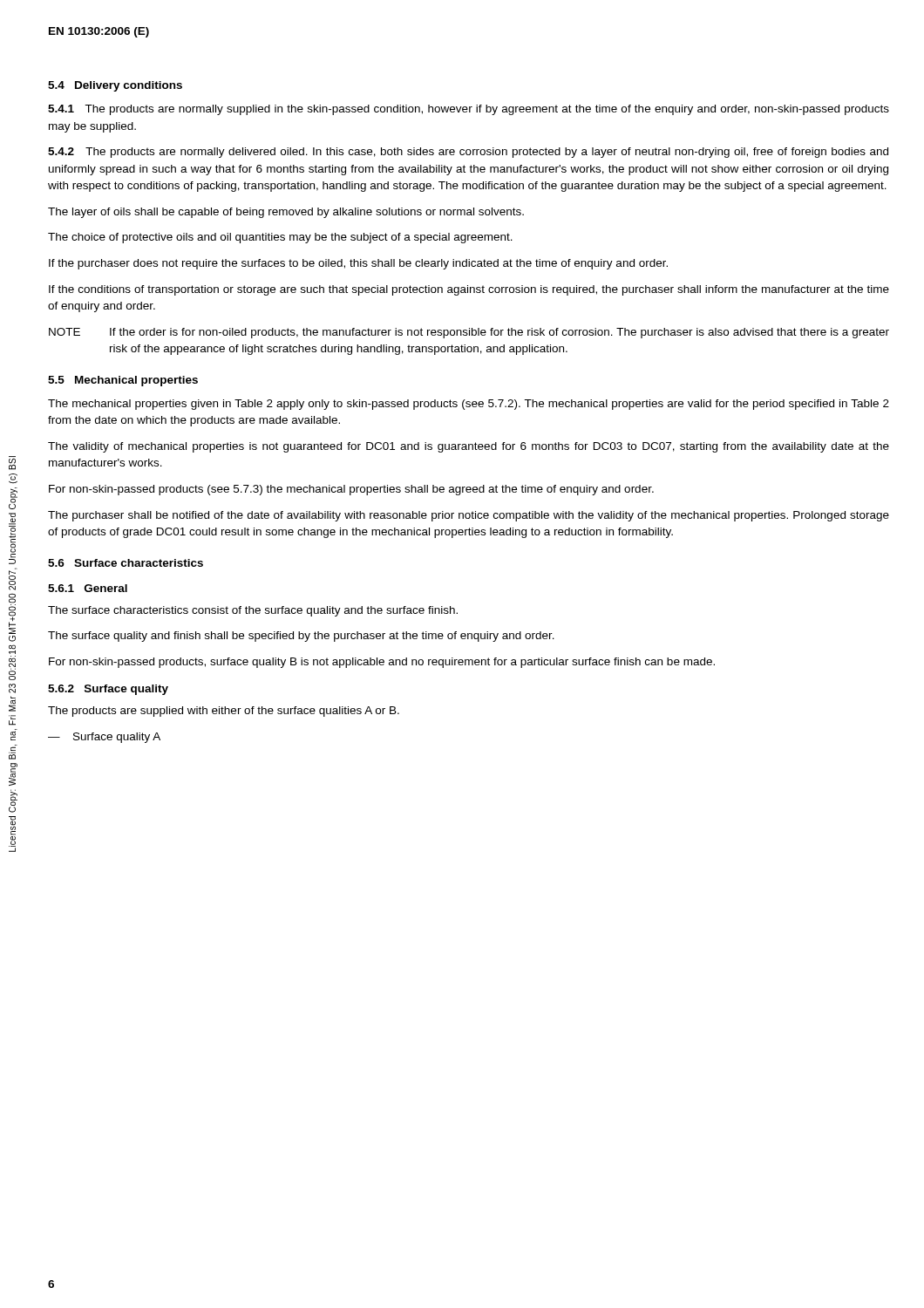Click on the element starting "The products are supplied with either"
The height and width of the screenshot is (1308, 924).
click(224, 711)
